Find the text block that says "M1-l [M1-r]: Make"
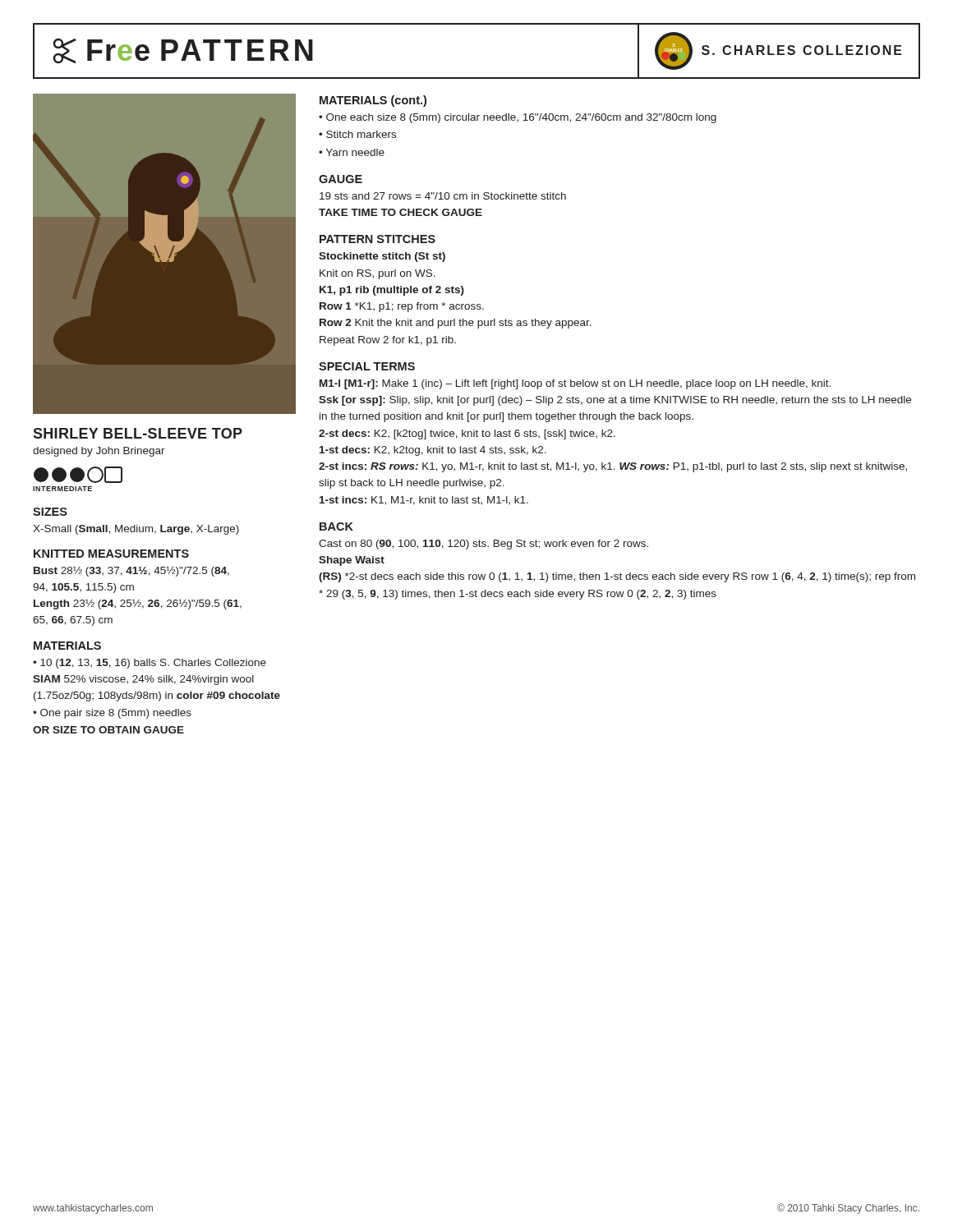Viewport: 953px width, 1232px height. pos(615,441)
